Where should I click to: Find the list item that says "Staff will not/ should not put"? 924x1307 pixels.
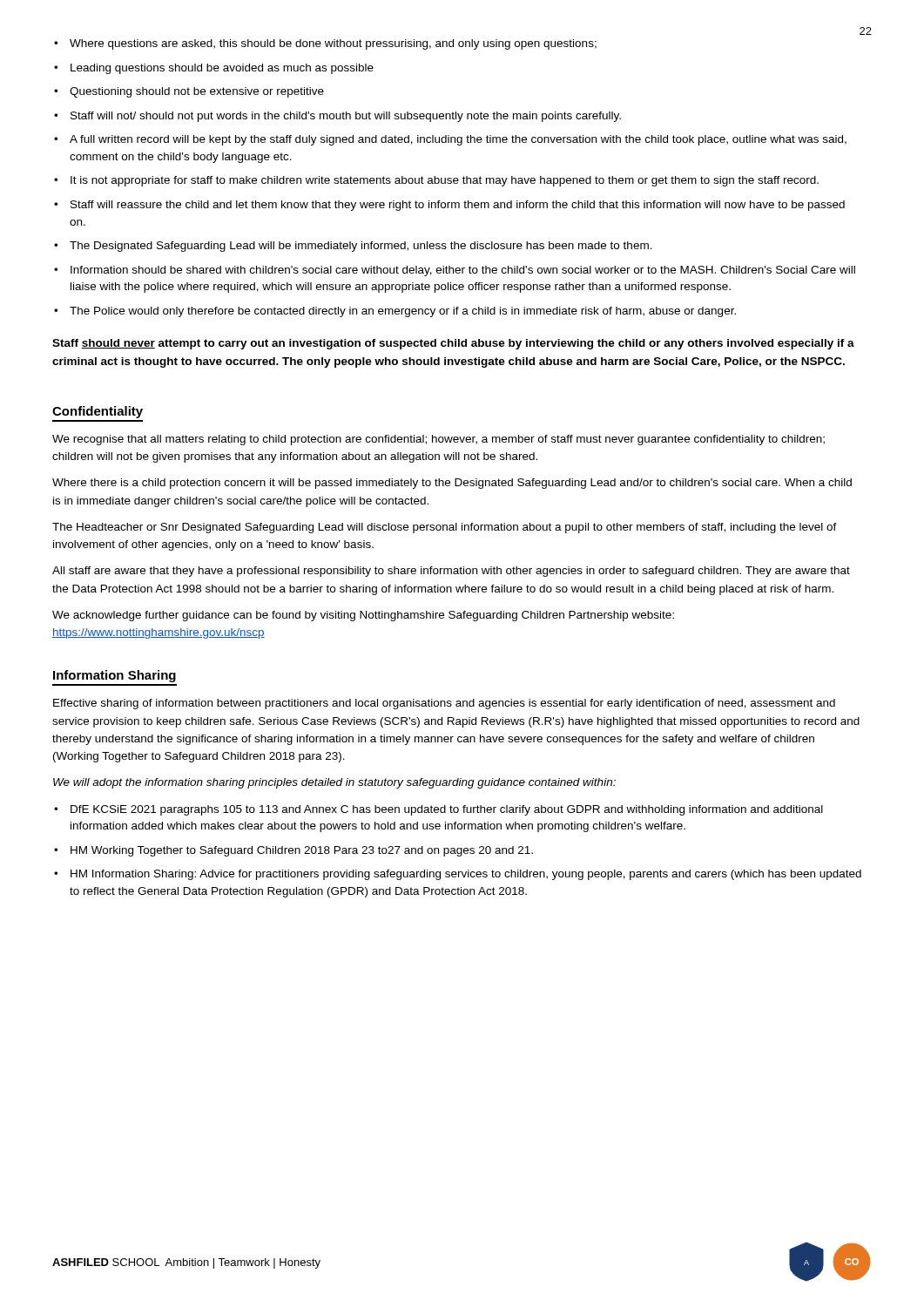pos(346,115)
